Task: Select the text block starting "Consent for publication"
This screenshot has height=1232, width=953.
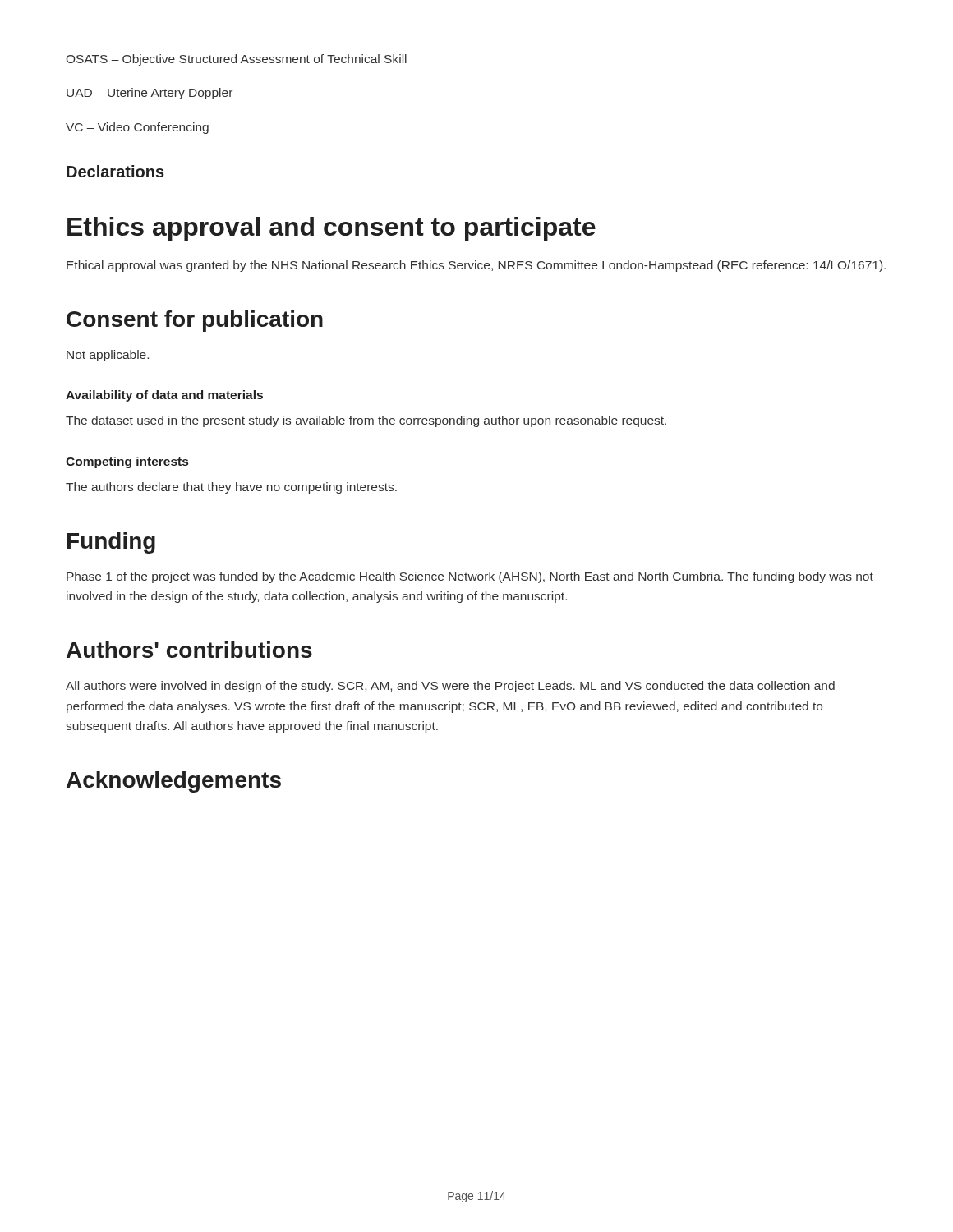Action: (x=195, y=319)
